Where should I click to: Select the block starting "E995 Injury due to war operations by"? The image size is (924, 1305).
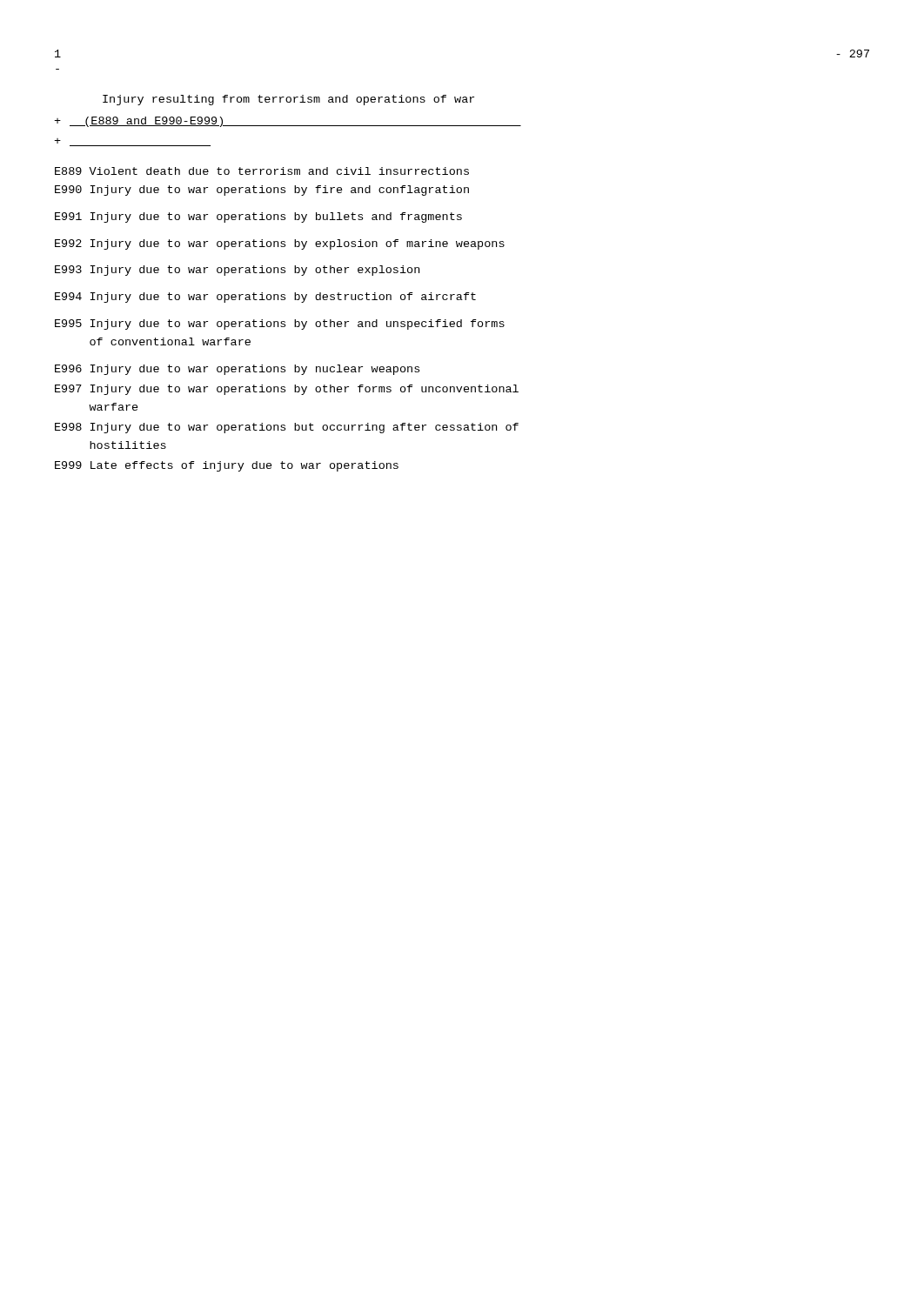coord(280,333)
